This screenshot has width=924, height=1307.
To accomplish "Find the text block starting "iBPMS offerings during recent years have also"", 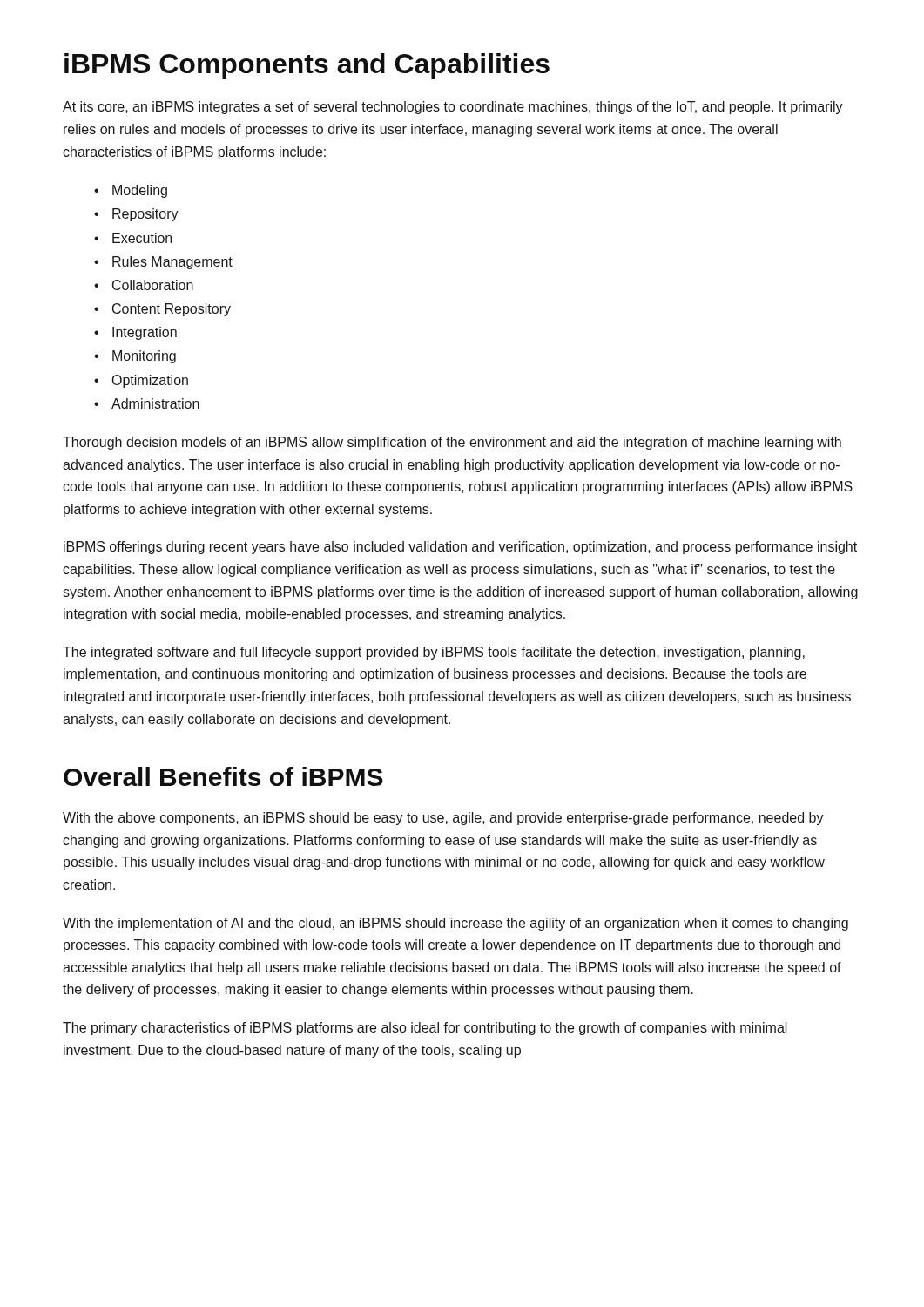I will pos(460,581).
